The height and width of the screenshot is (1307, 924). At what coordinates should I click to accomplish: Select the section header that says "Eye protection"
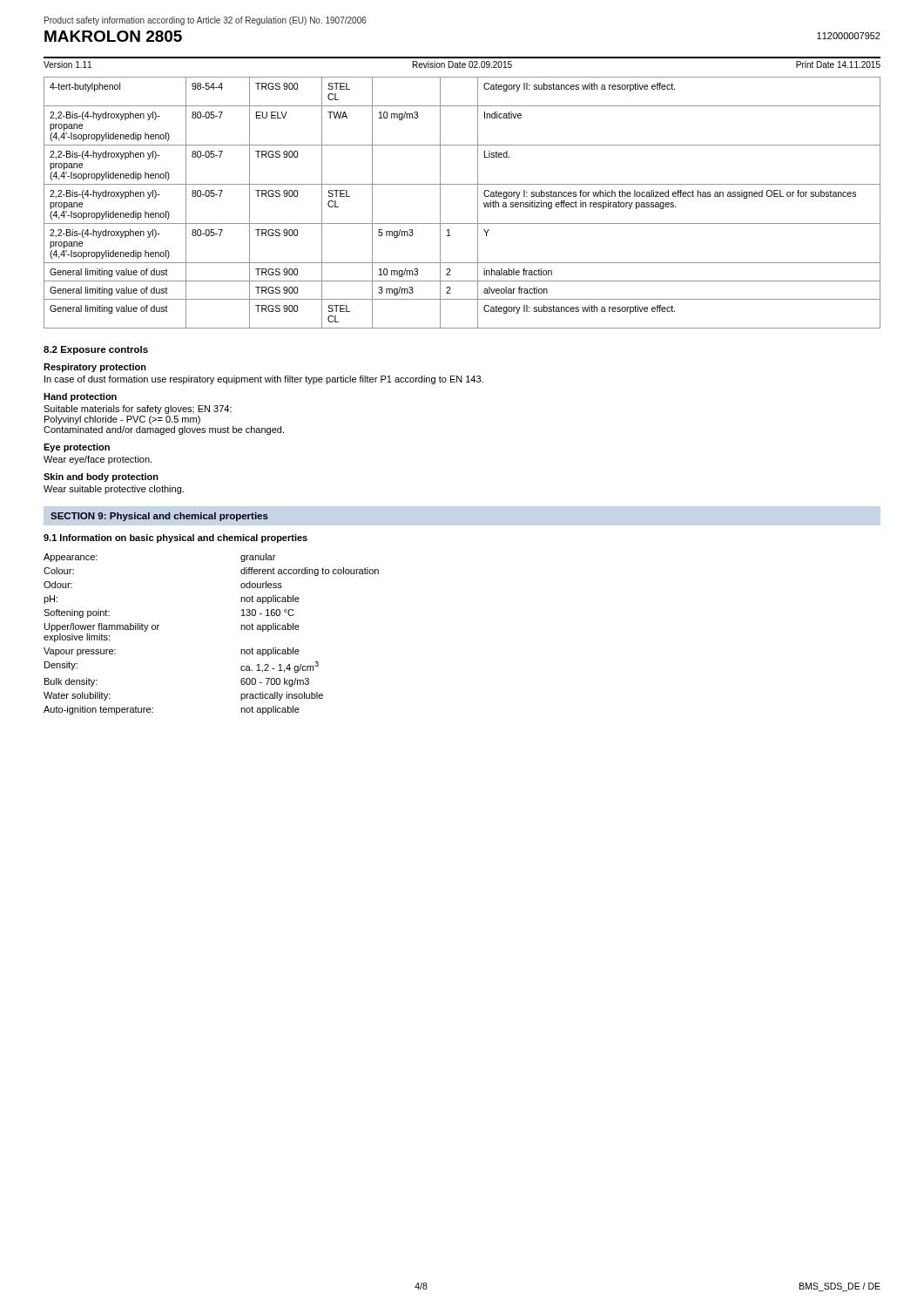(x=77, y=447)
